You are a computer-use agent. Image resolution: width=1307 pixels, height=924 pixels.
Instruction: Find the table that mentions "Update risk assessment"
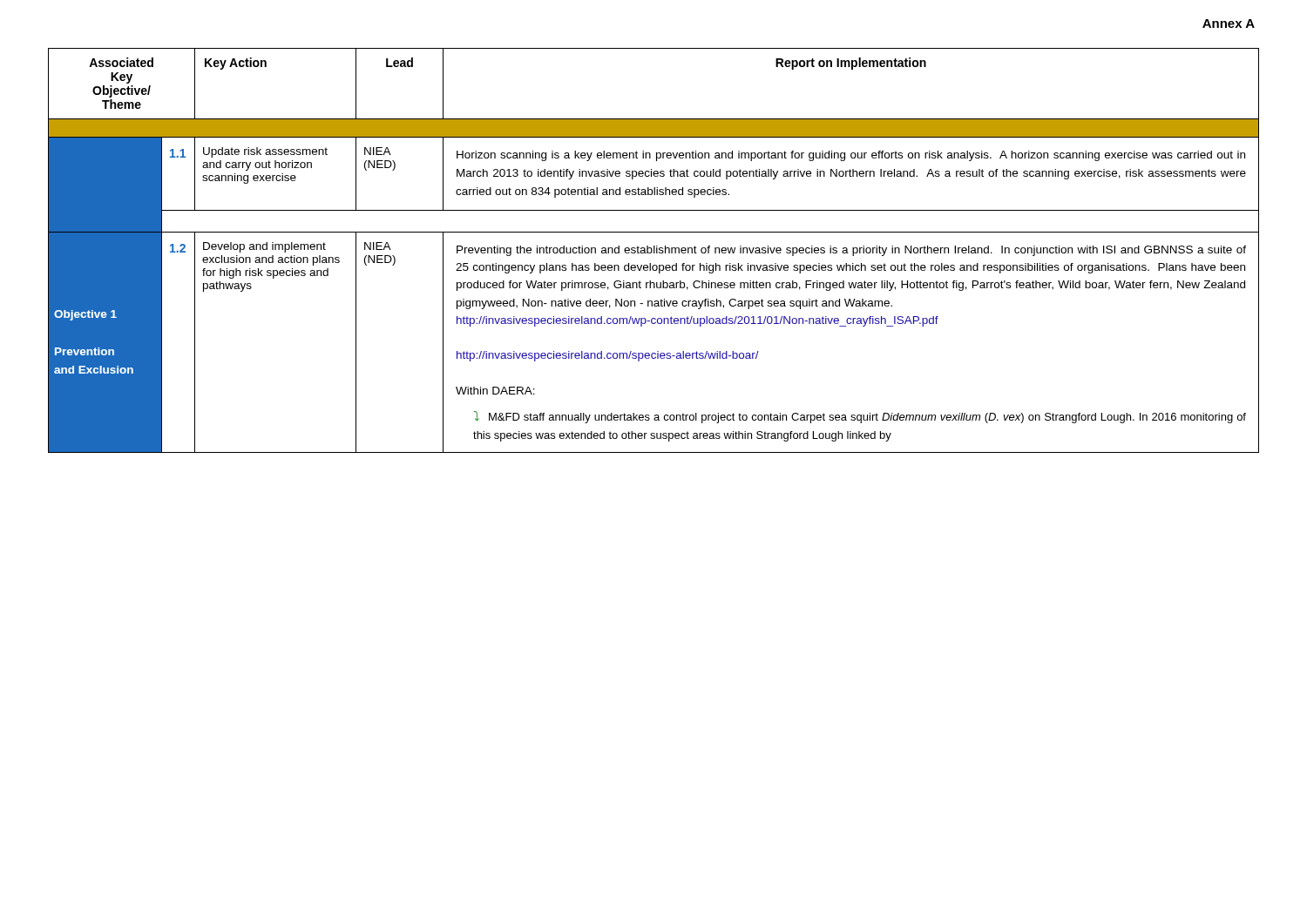(654, 250)
